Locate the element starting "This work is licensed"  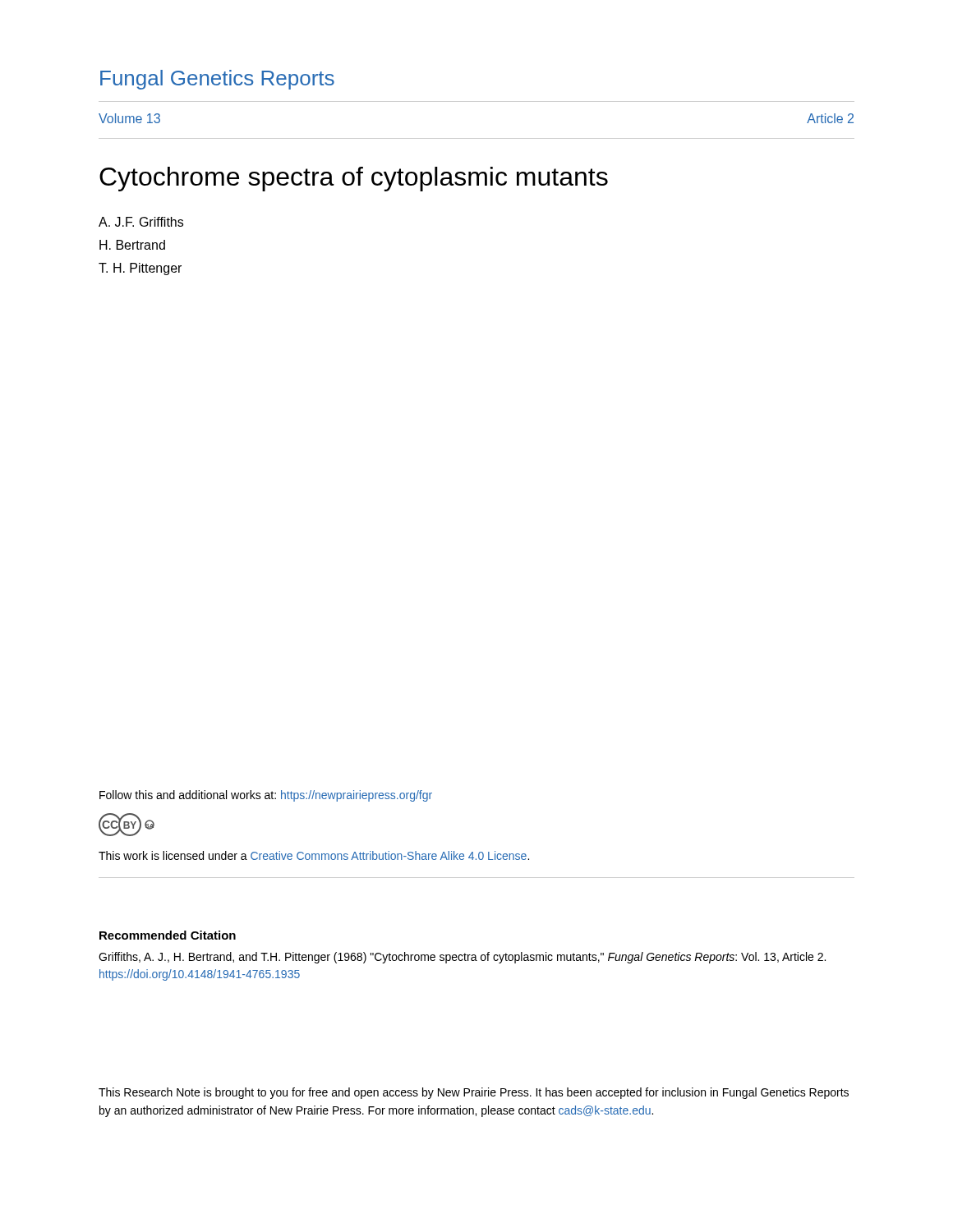314,856
